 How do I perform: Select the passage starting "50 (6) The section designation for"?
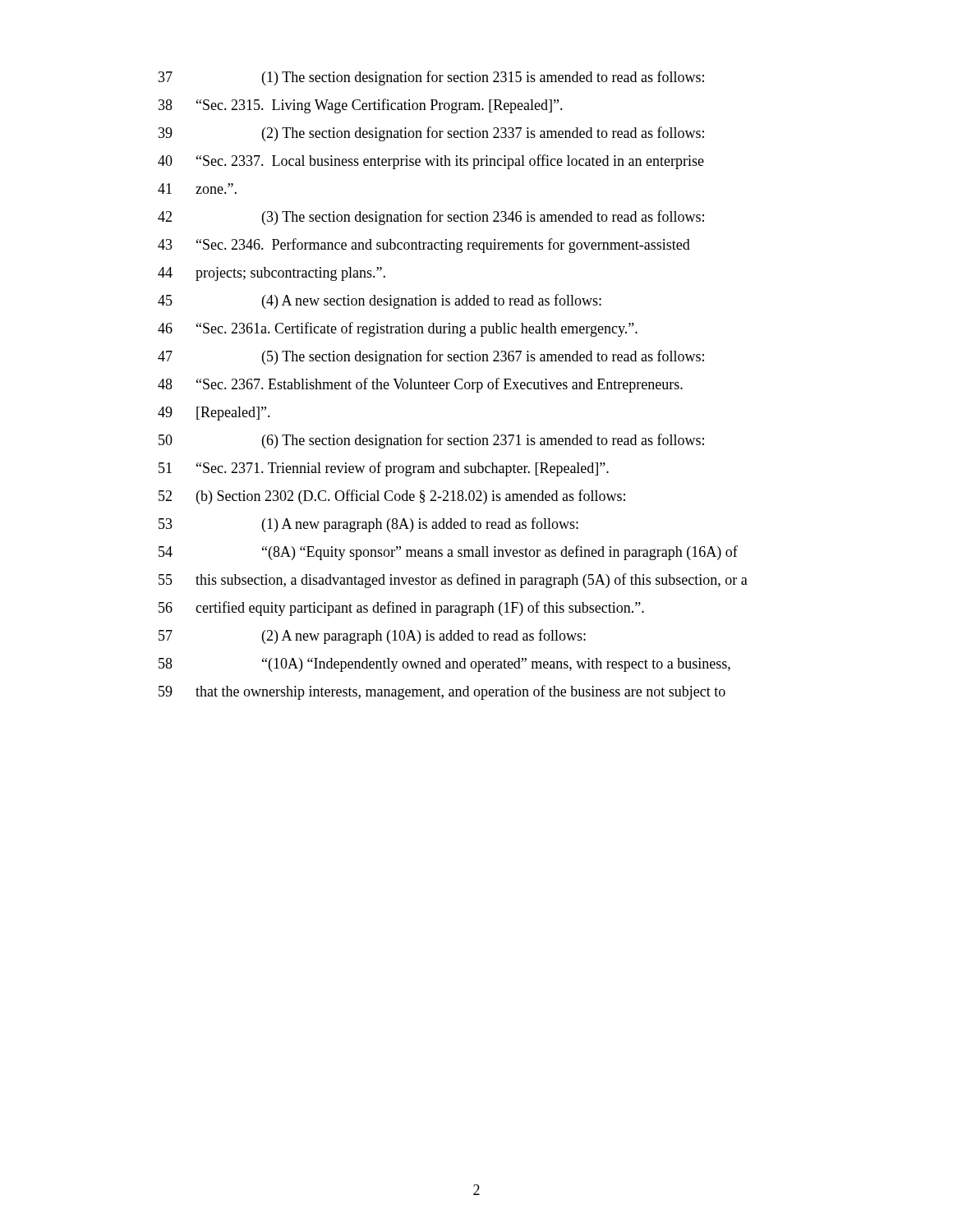(x=476, y=441)
